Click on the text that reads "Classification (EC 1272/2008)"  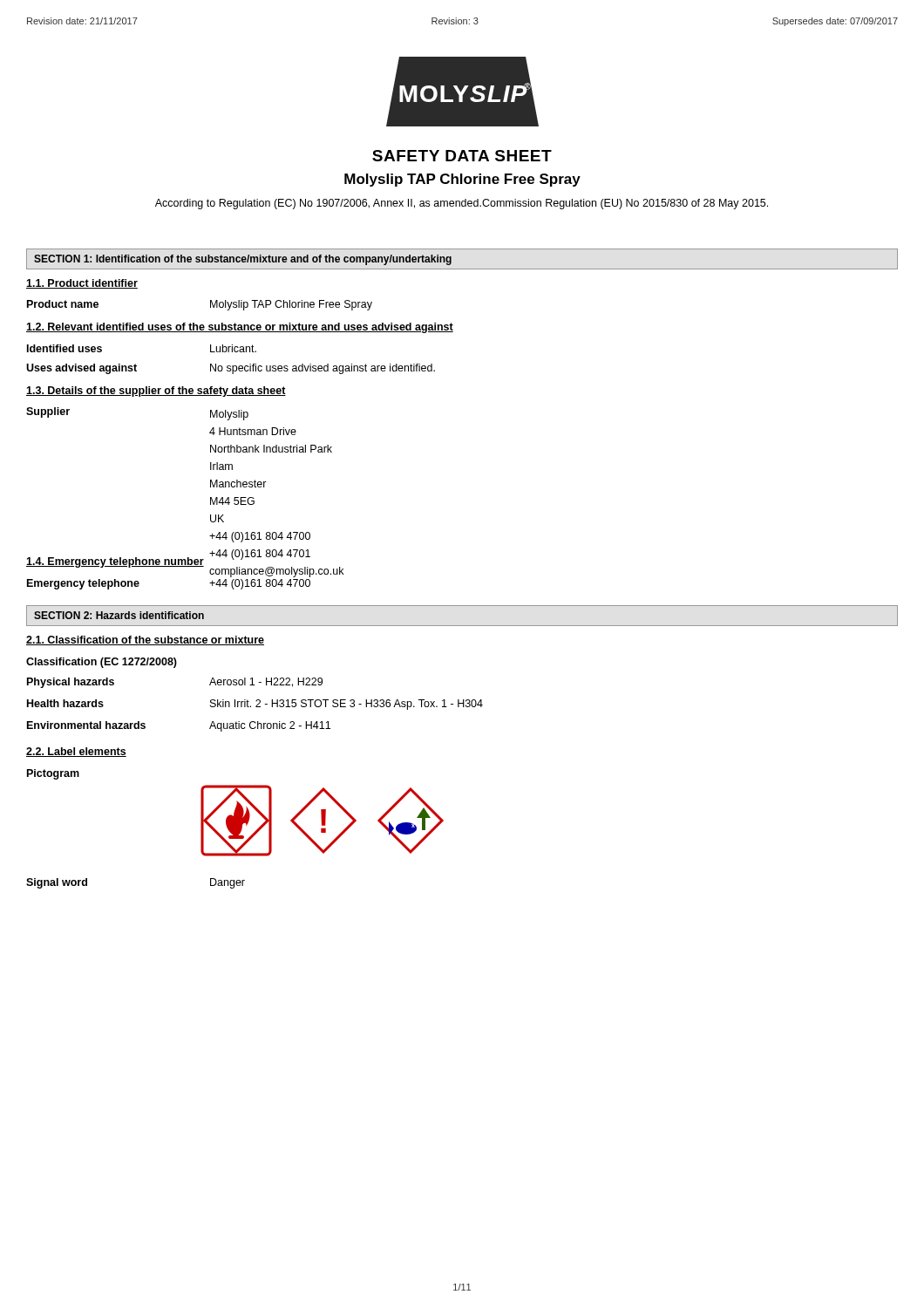pyautogui.click(x=102, y=662)
